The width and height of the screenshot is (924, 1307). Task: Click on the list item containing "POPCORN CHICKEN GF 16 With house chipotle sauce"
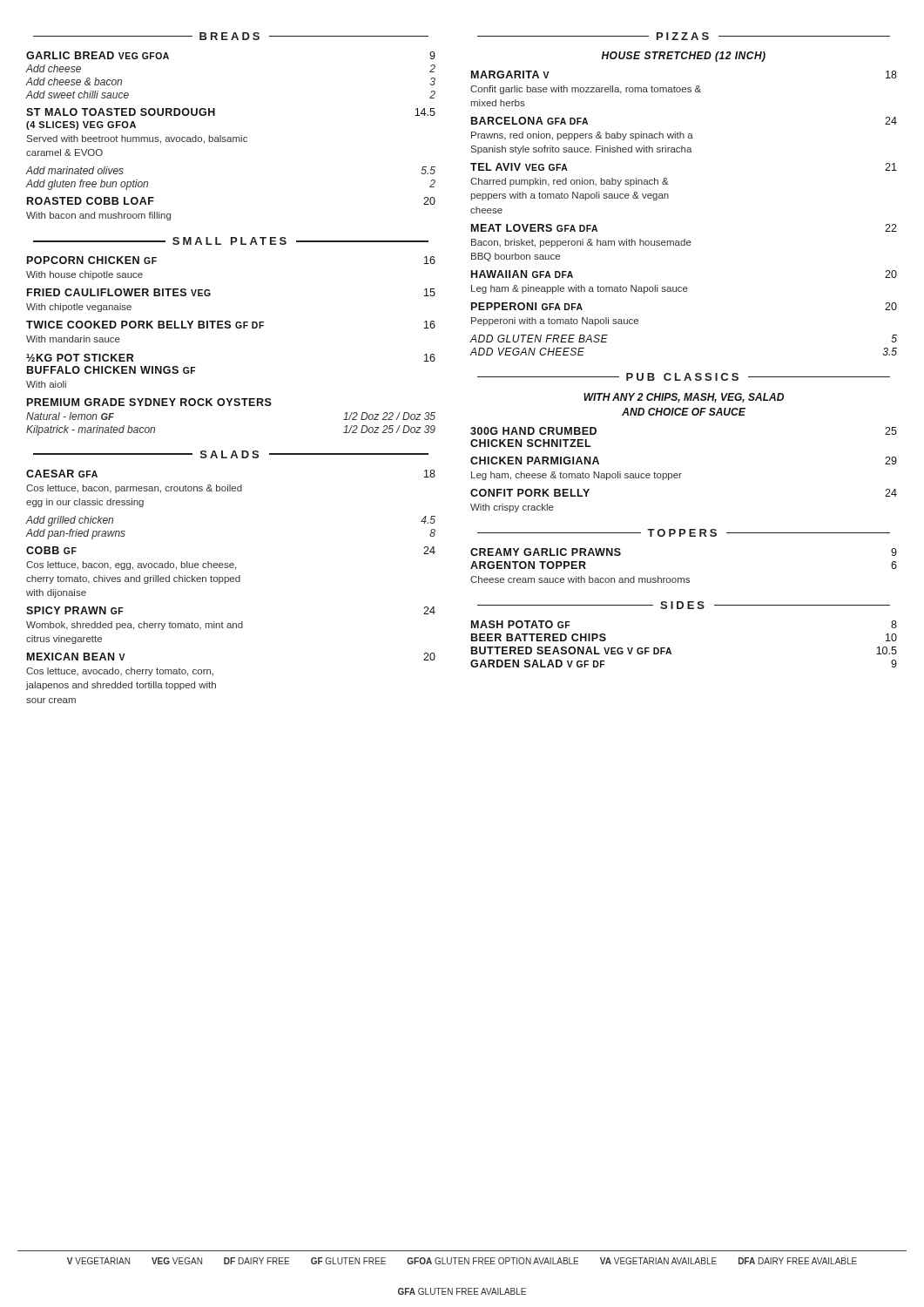[90, 258]
